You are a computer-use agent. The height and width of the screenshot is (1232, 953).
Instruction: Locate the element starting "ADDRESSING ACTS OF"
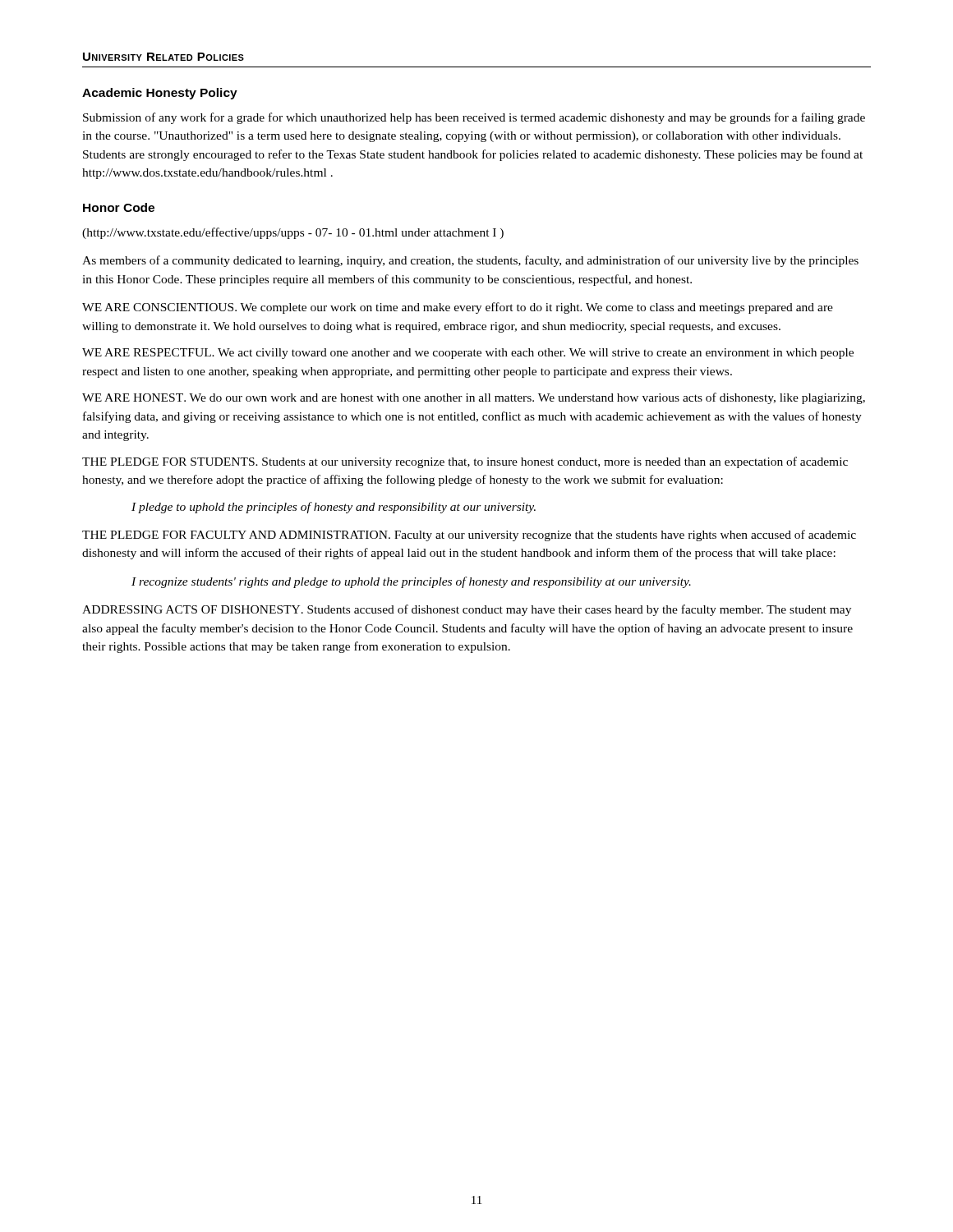click(468, 628)
